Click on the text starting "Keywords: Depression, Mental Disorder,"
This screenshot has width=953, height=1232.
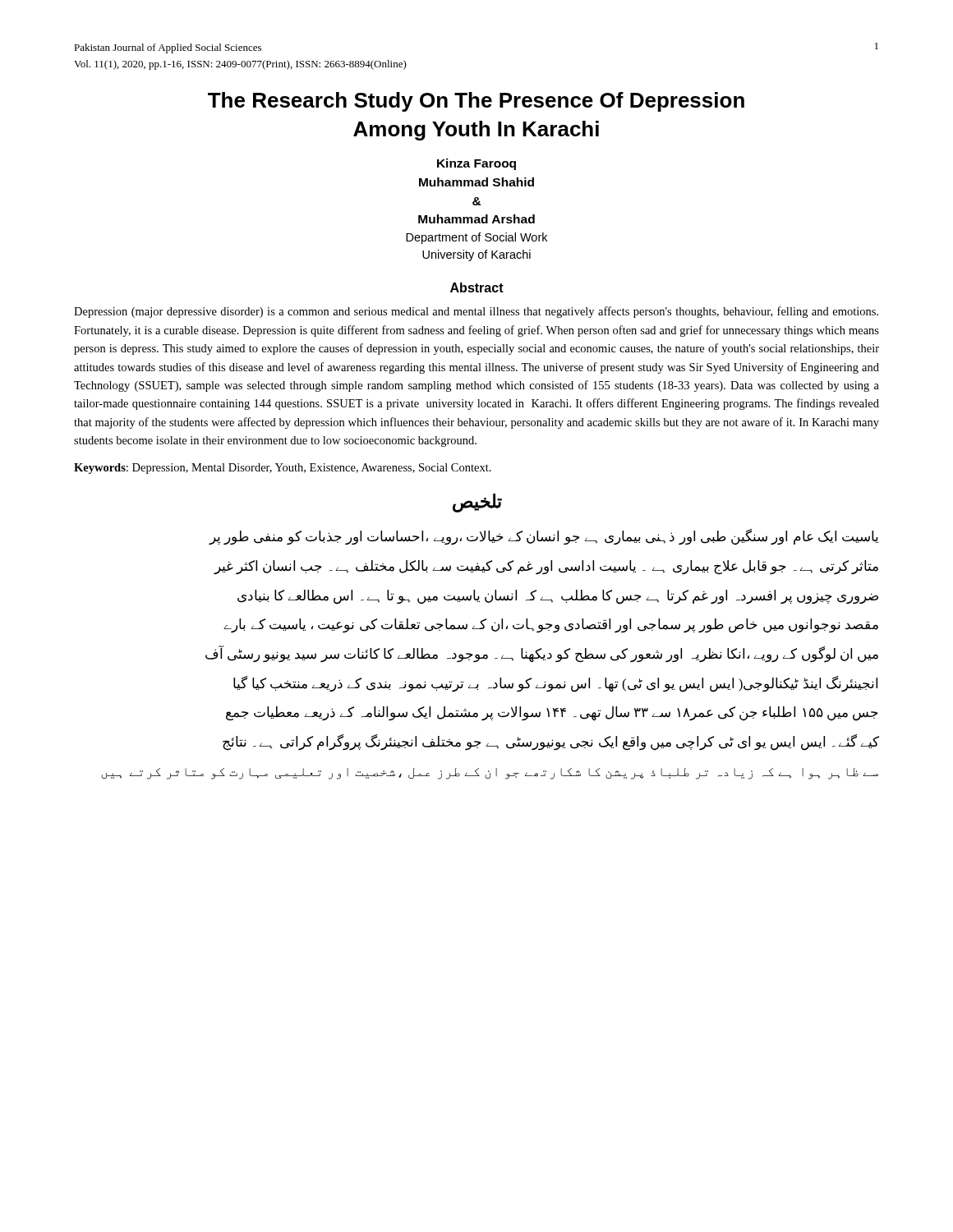[x=283, y=467]
